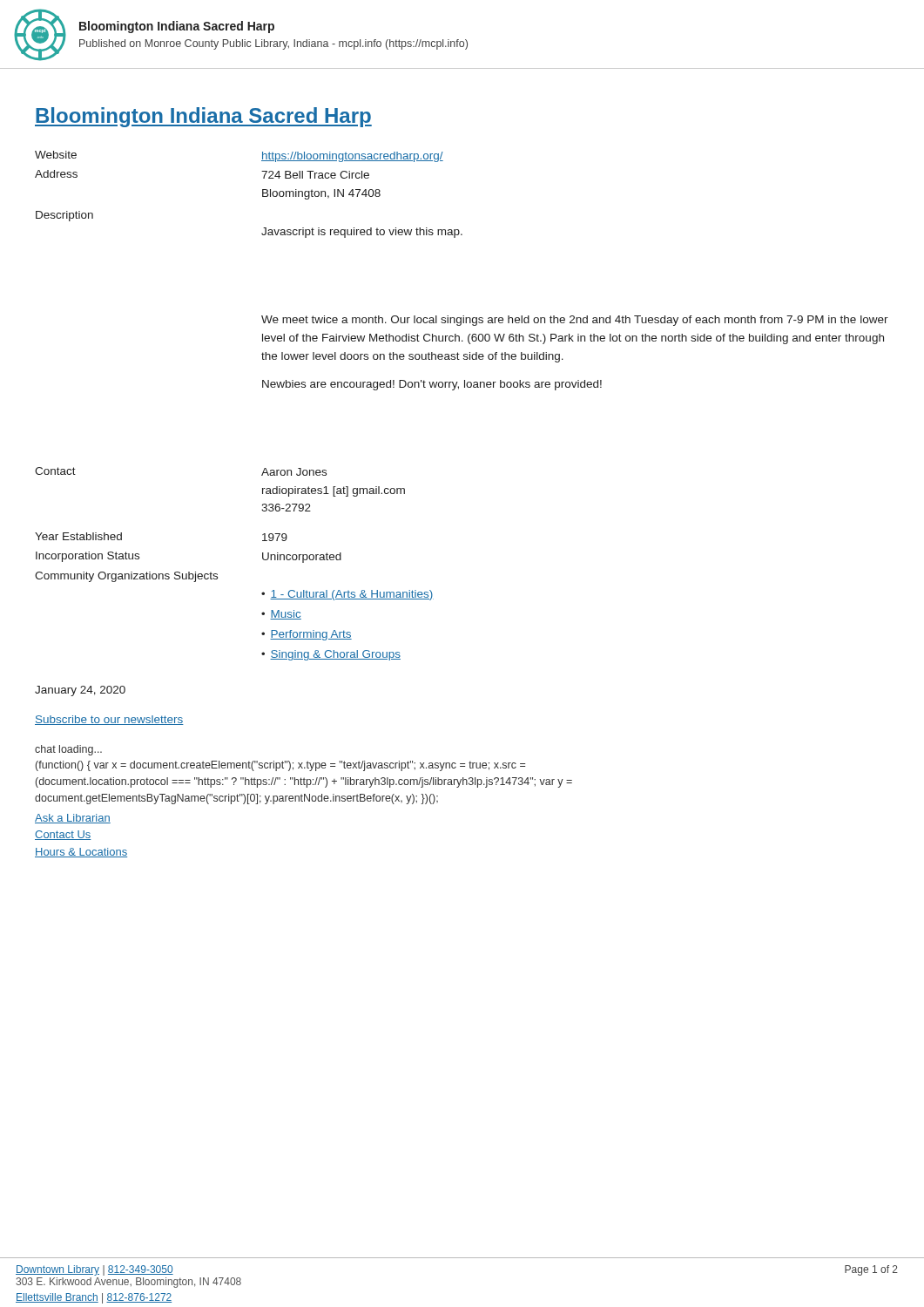Point to "• Performing Arts"
Image resolution: width=924 pixels, height=1307 pixels.
point(306,634)
